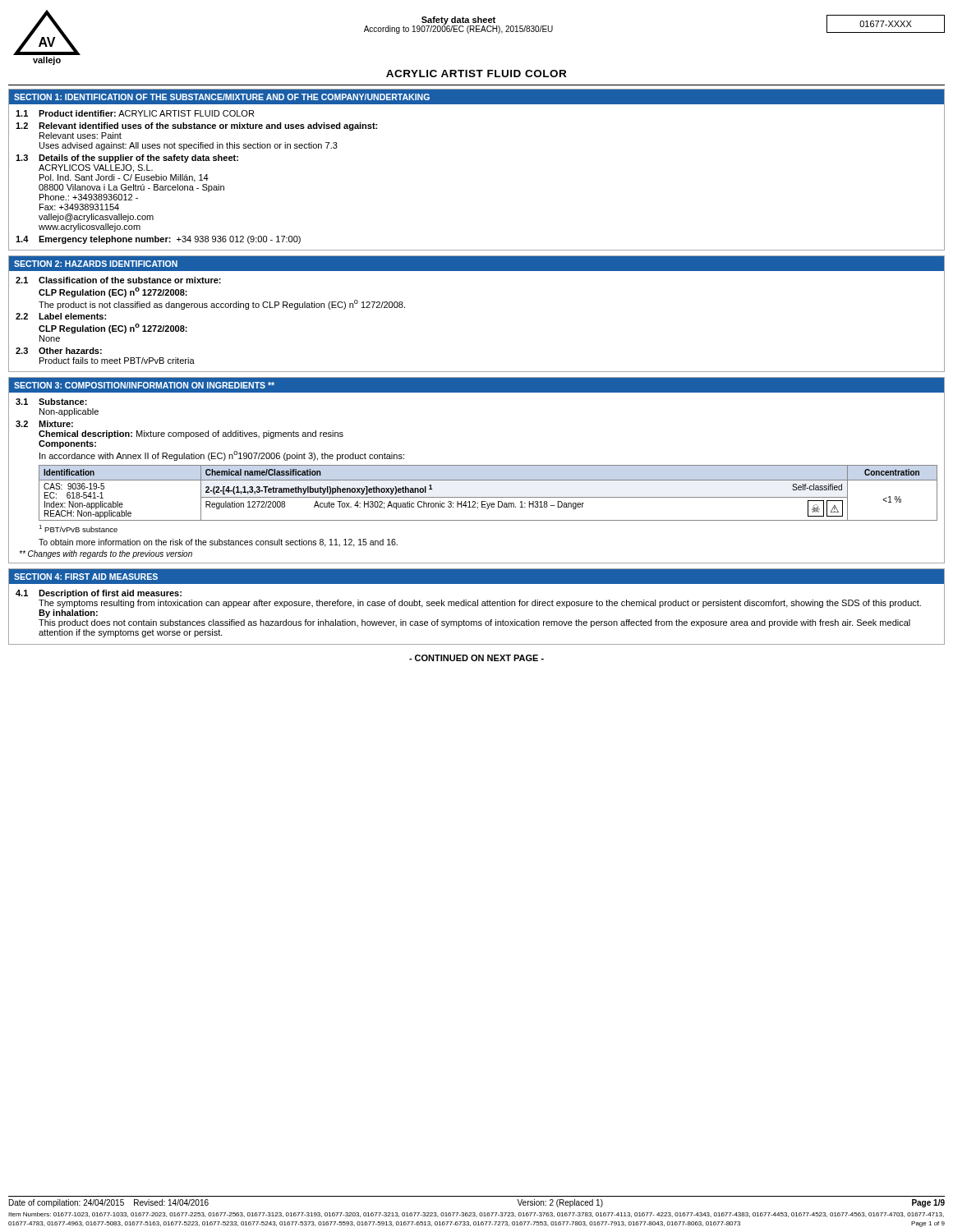The image size is (953, 1232).
Task: Find the section header containing "SECTION 3: COMPOSITION/INFORMATION ON INGREDIENTS **"
Action: click(144, 385)
